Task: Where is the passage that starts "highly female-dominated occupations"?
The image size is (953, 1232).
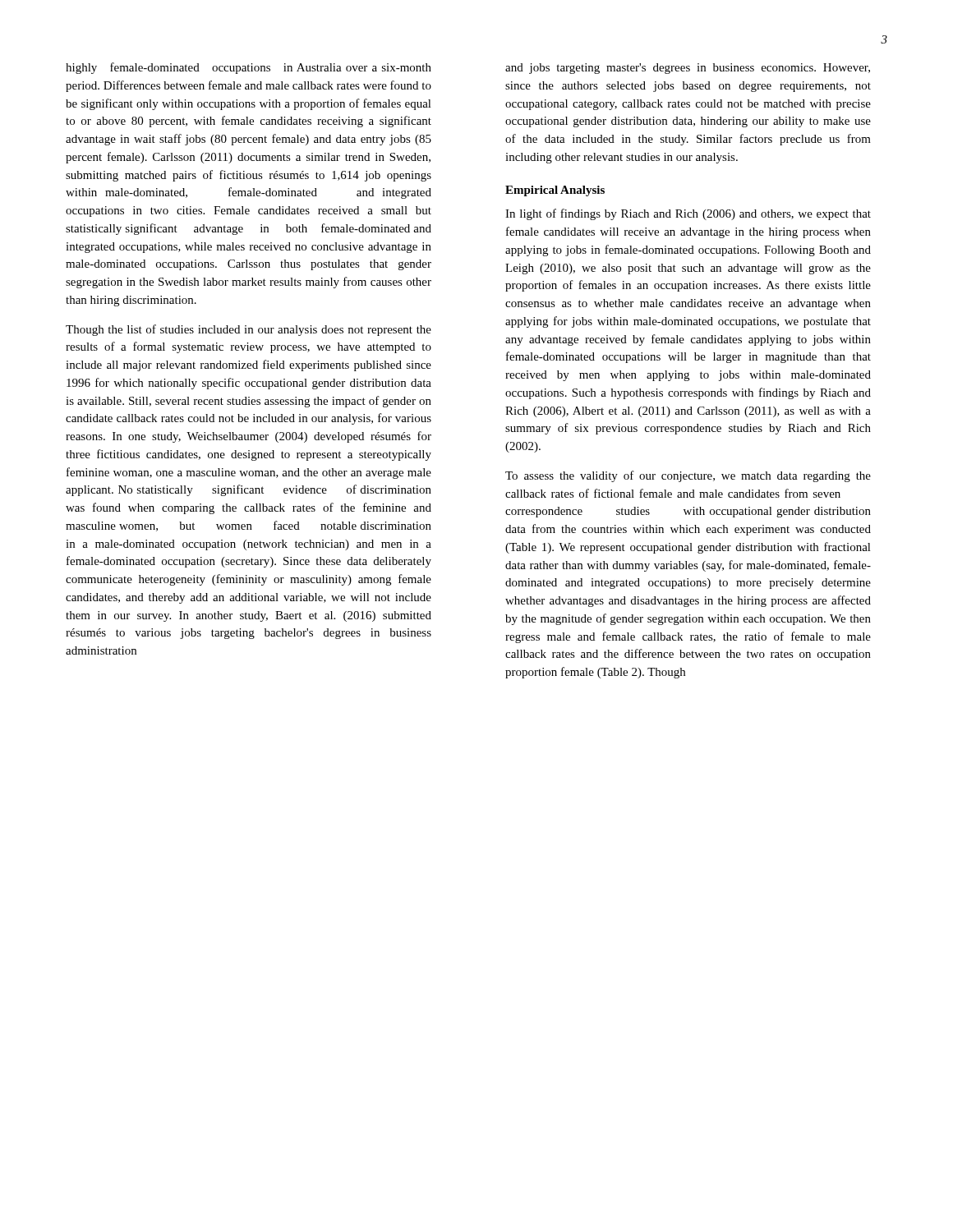Action: click(x=249, y=184)
